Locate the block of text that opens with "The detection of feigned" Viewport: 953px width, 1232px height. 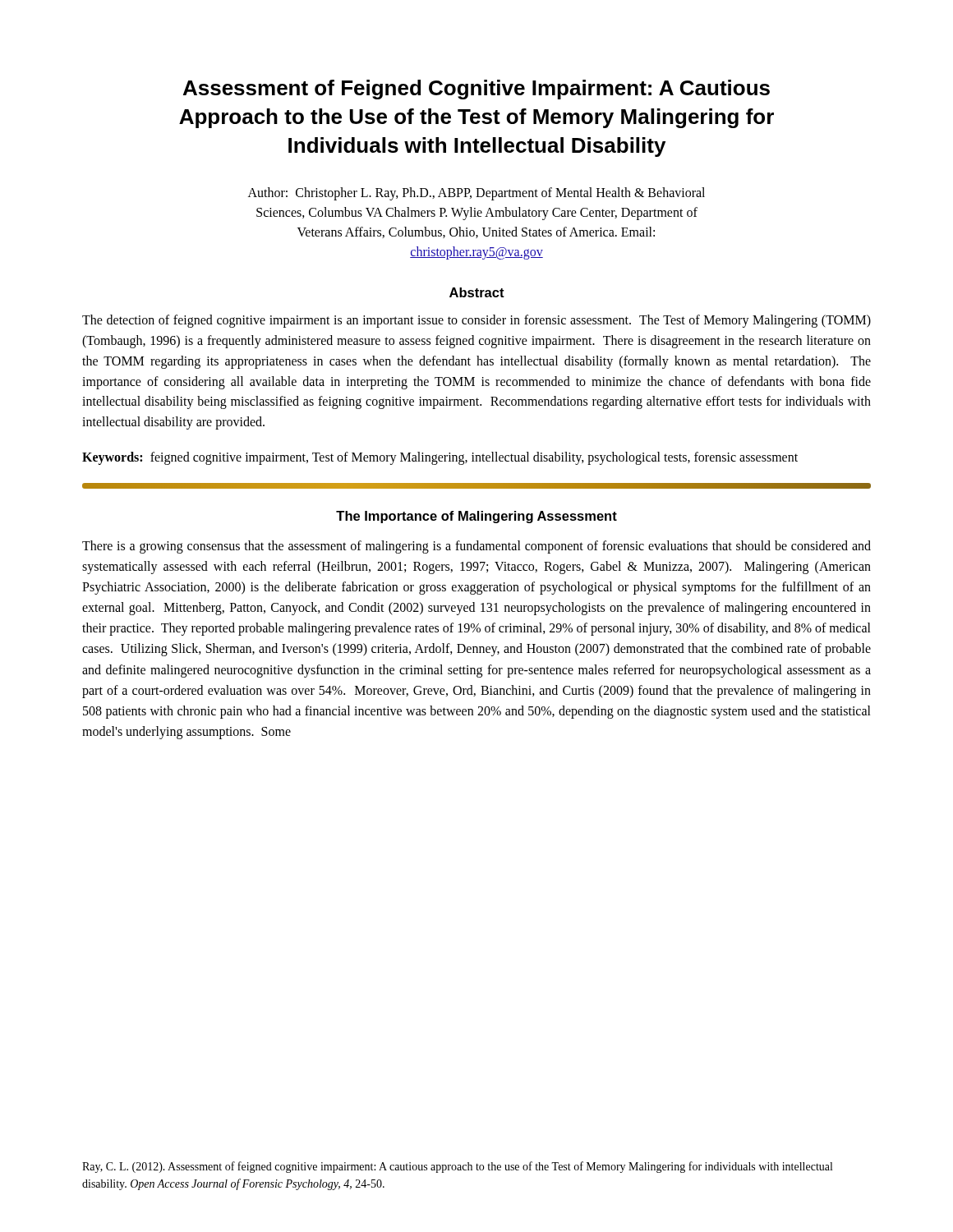tap(476, 371)
